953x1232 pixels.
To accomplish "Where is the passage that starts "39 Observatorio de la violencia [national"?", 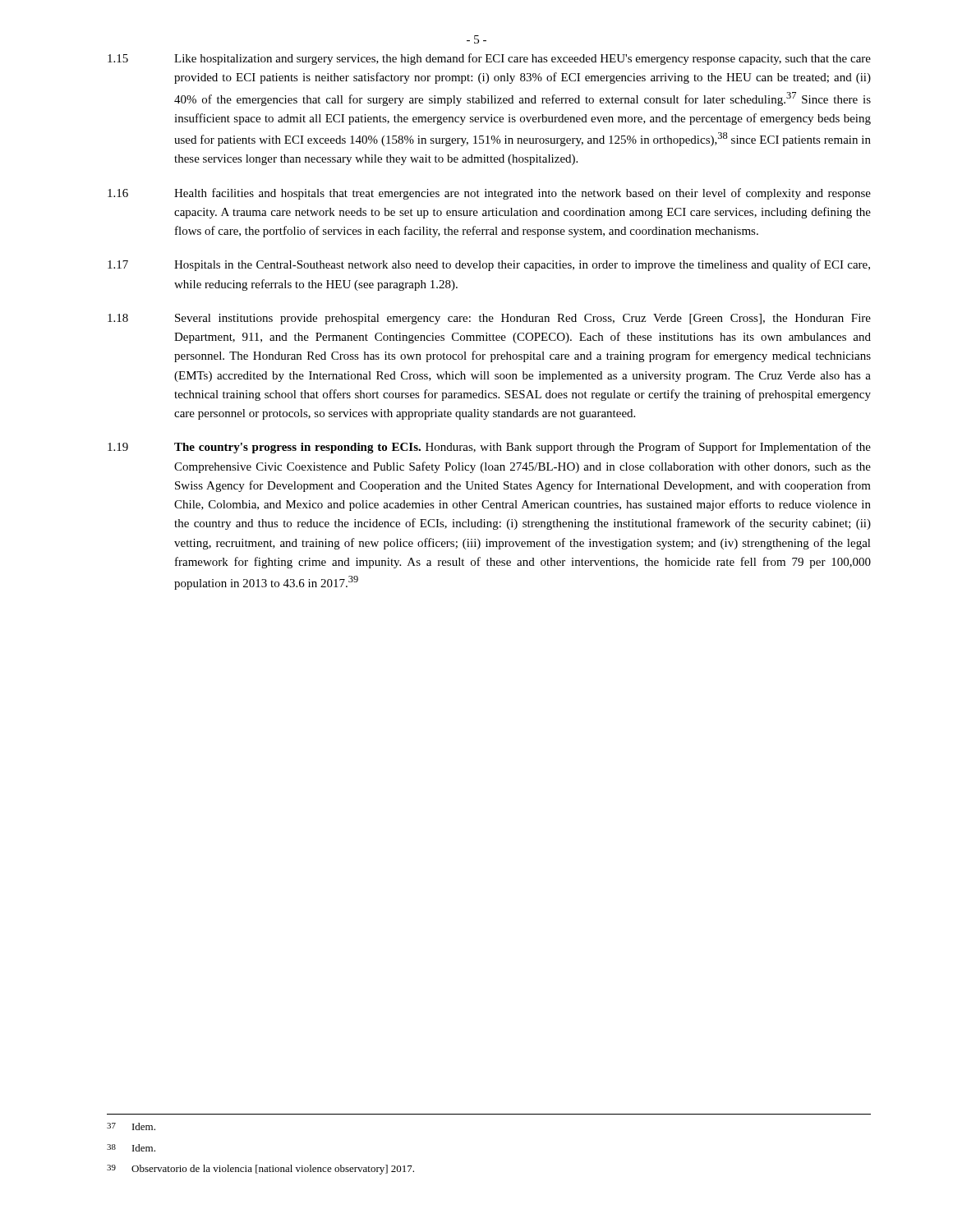I will tap(261, 1171).
